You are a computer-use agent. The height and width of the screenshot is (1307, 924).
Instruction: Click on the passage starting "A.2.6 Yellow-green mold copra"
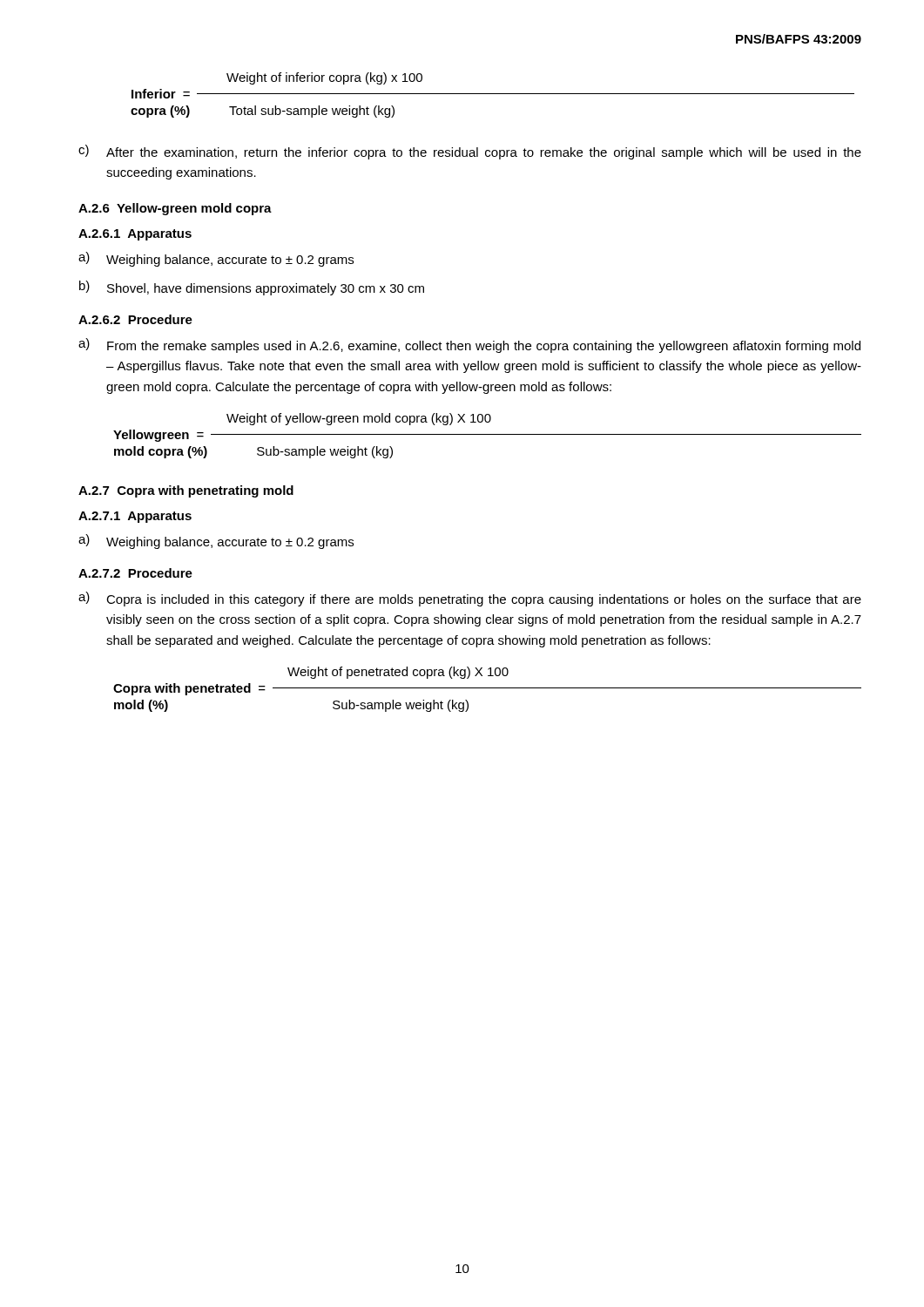tap(175, 207)
